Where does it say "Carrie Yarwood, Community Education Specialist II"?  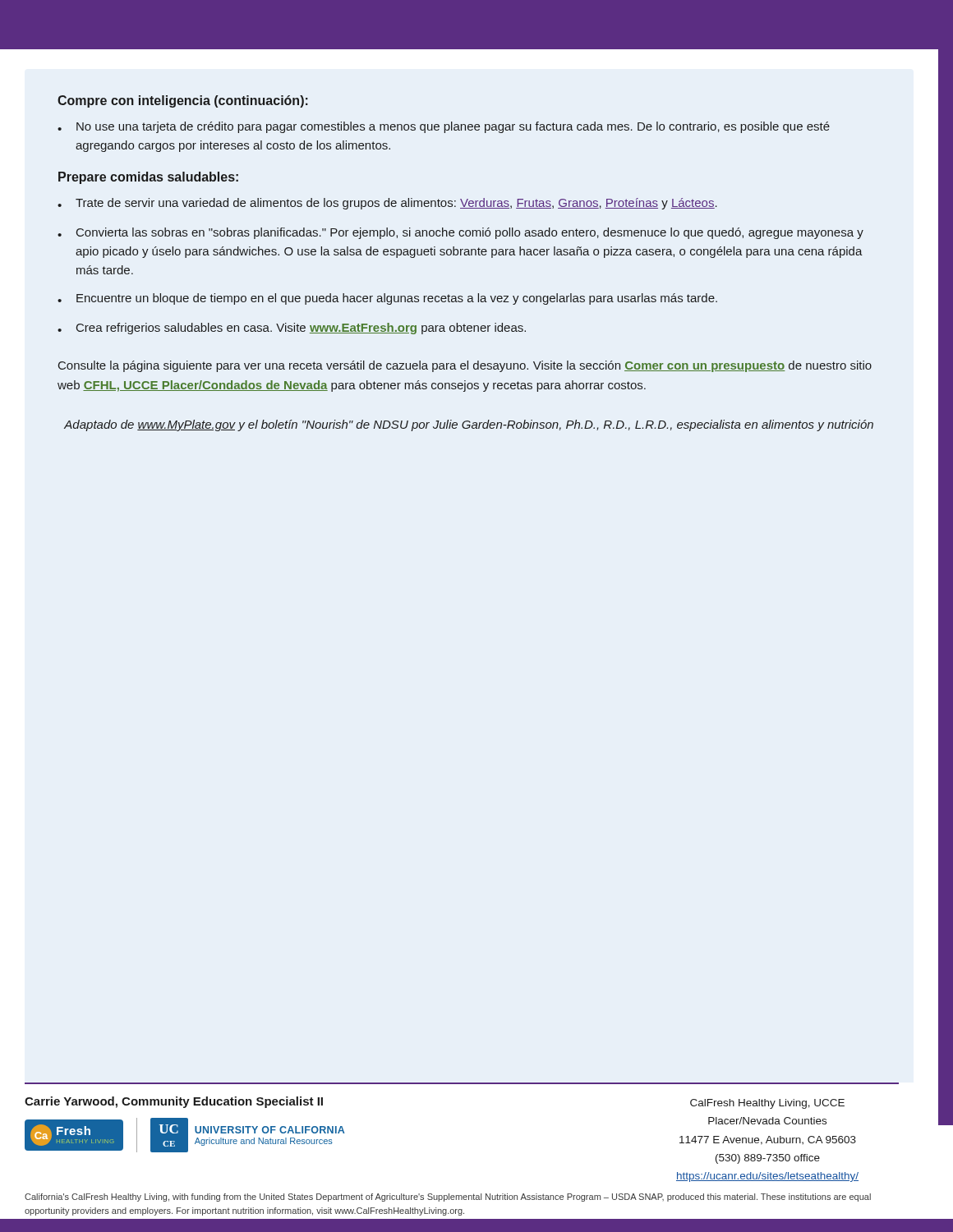pos(174,1101)
